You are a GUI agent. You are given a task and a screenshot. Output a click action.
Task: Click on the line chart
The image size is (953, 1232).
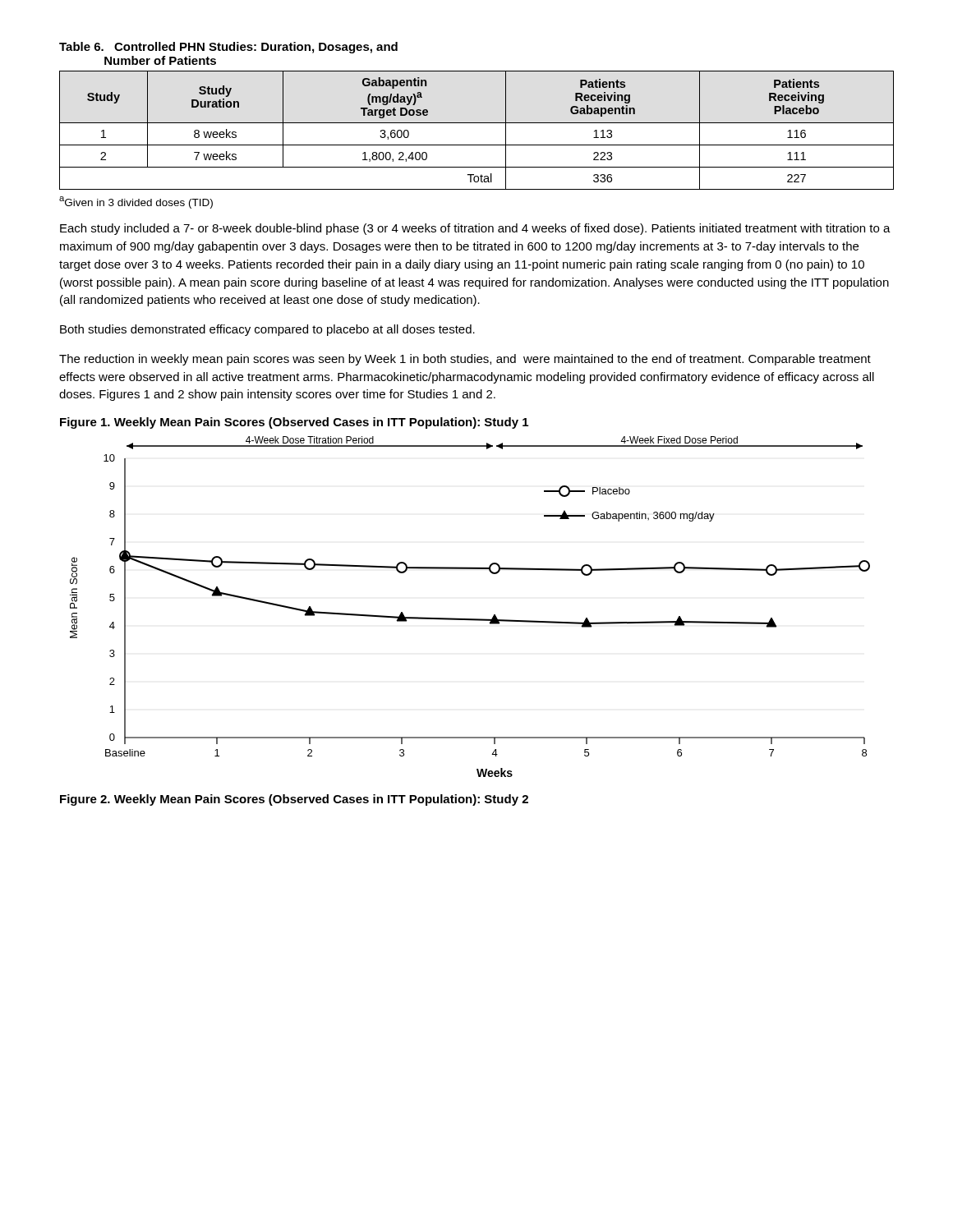coord(476,610)
